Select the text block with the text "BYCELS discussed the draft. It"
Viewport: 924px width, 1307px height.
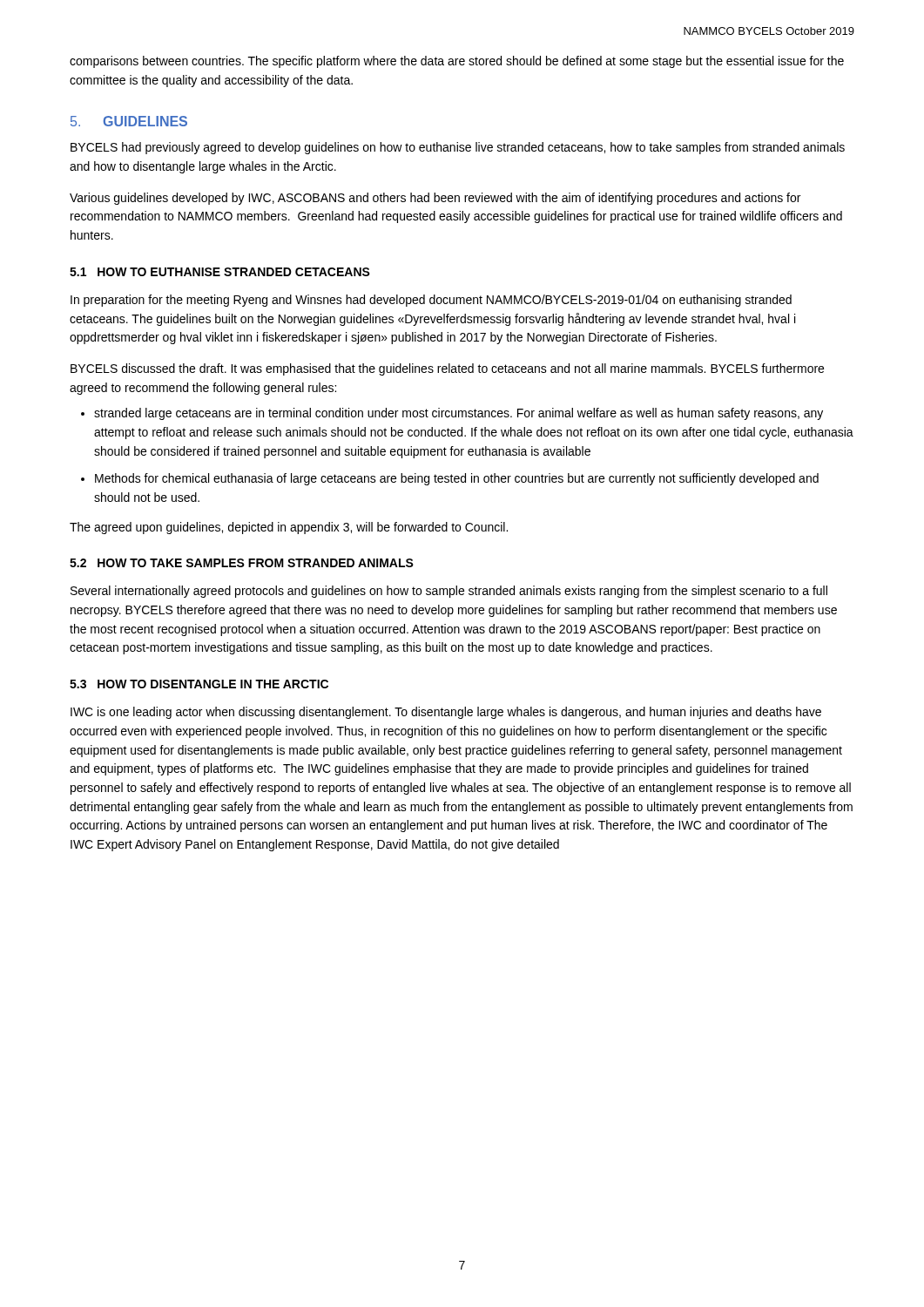pos(447,378)
